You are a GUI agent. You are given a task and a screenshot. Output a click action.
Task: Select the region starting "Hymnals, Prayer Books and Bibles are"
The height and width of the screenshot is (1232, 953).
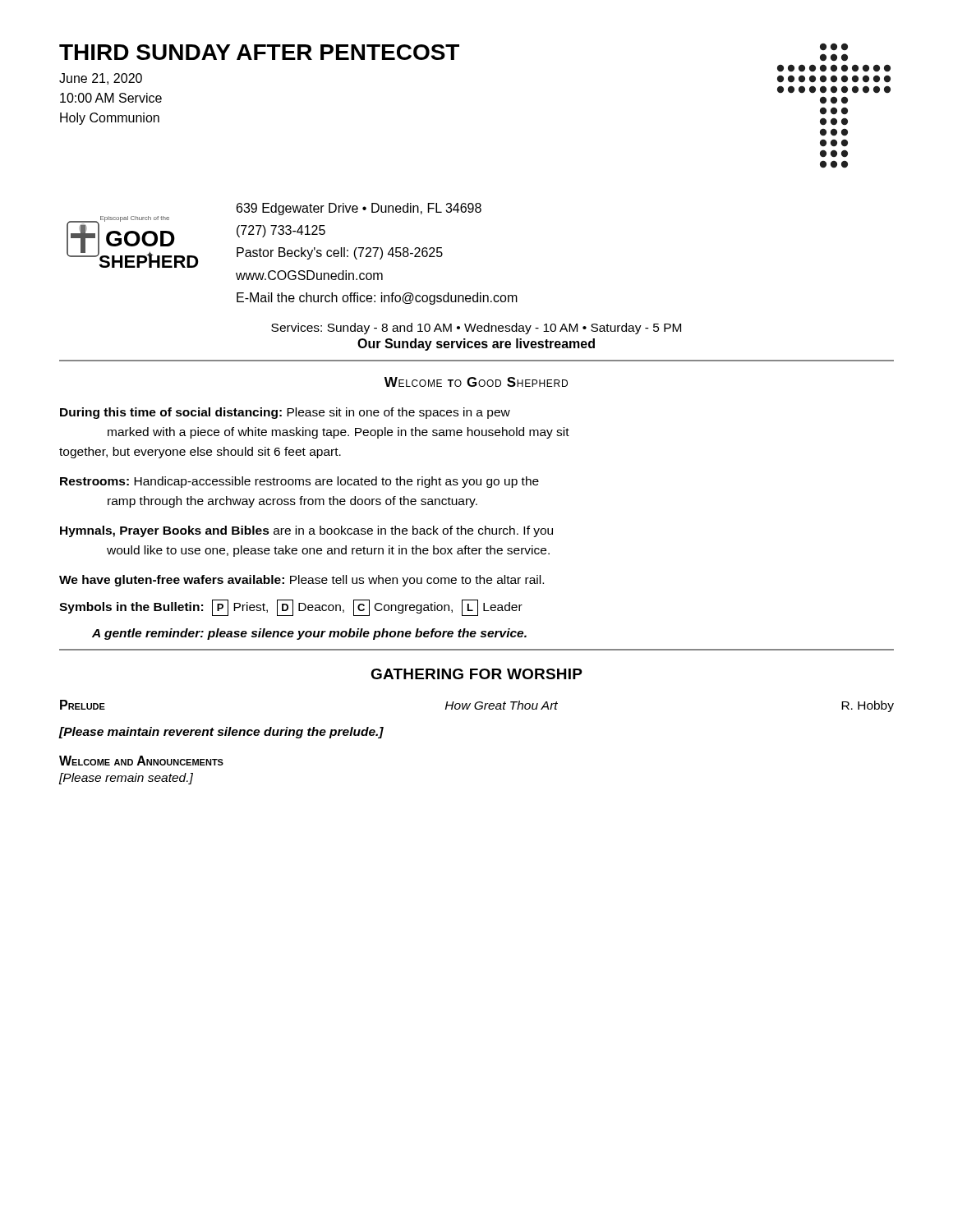coord(307,540)
